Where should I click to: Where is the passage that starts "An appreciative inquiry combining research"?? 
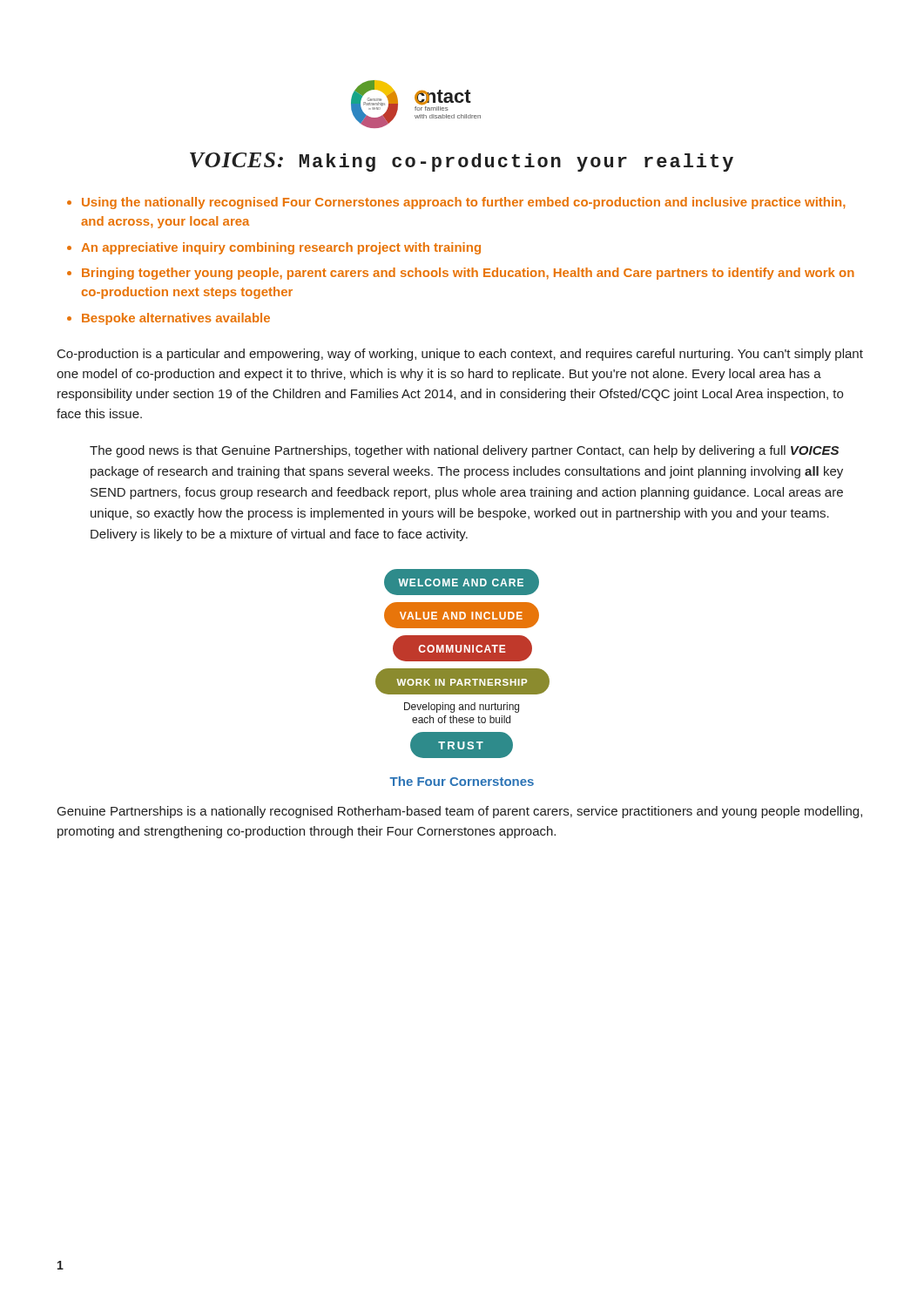[281, 247]
